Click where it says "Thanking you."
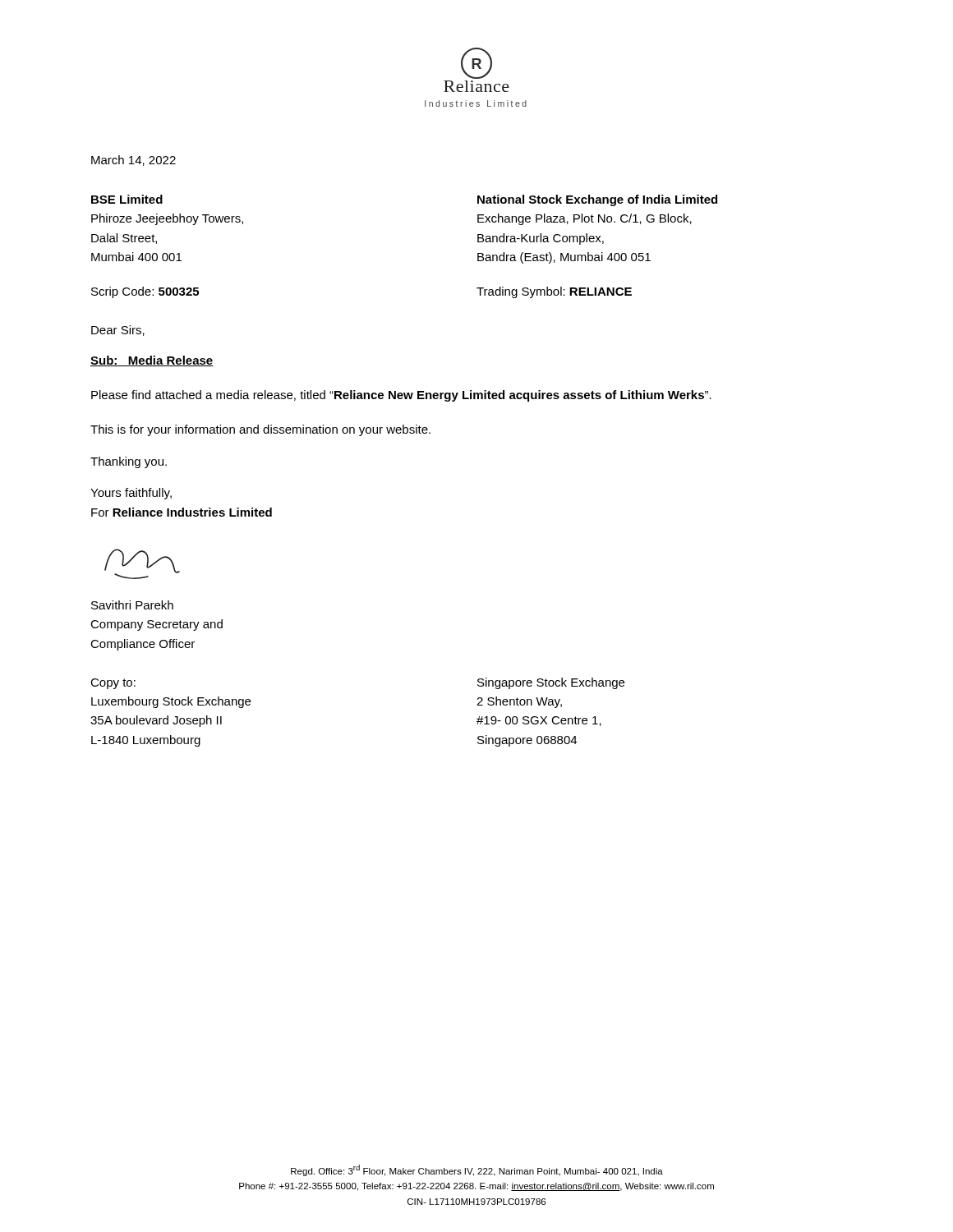The width and height of the screenshot is (953, 1232). 129,461
